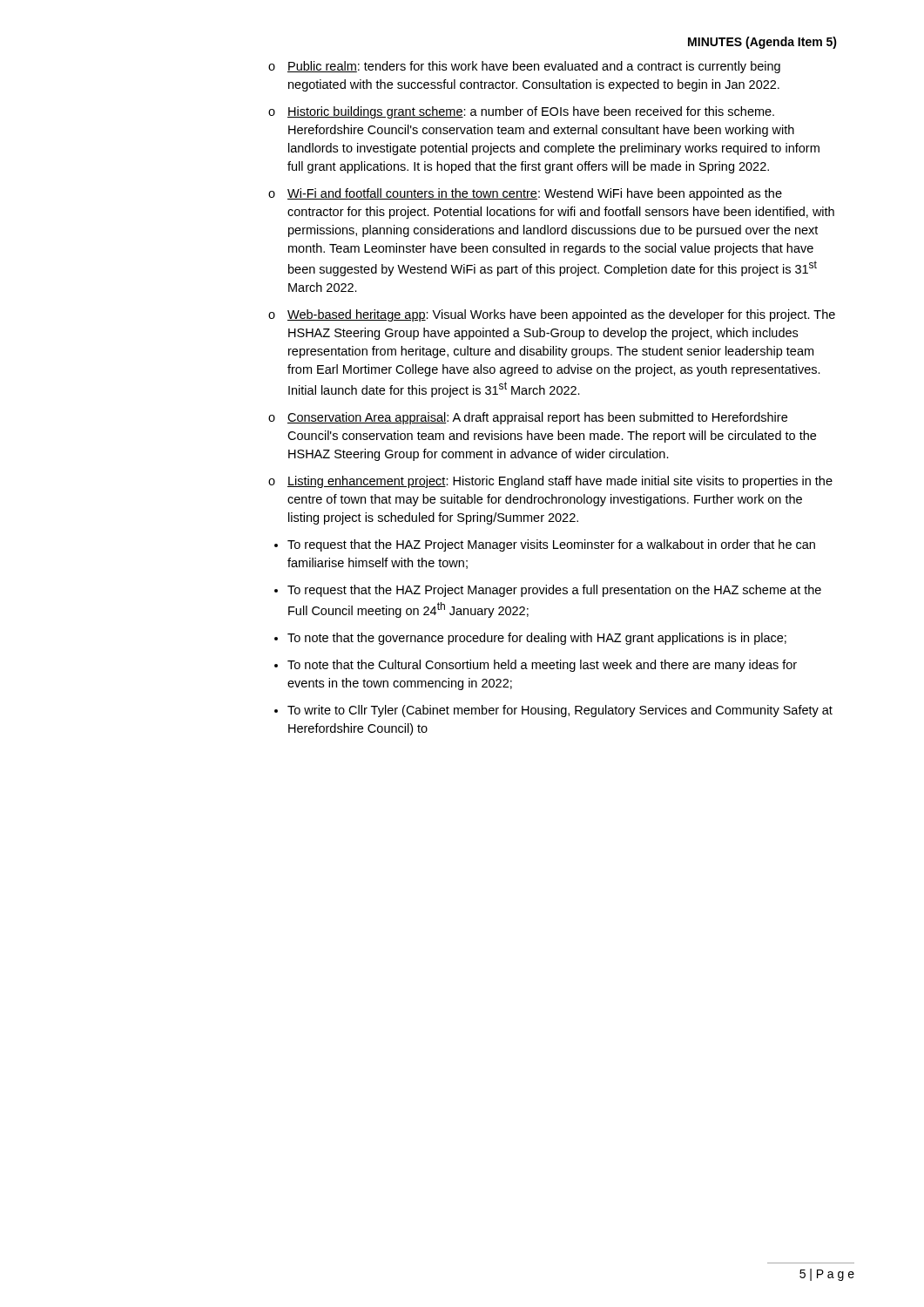Navigate to the element starting "Conservation Area appraisal:"

pyautogui.click(x=552, y=436)
